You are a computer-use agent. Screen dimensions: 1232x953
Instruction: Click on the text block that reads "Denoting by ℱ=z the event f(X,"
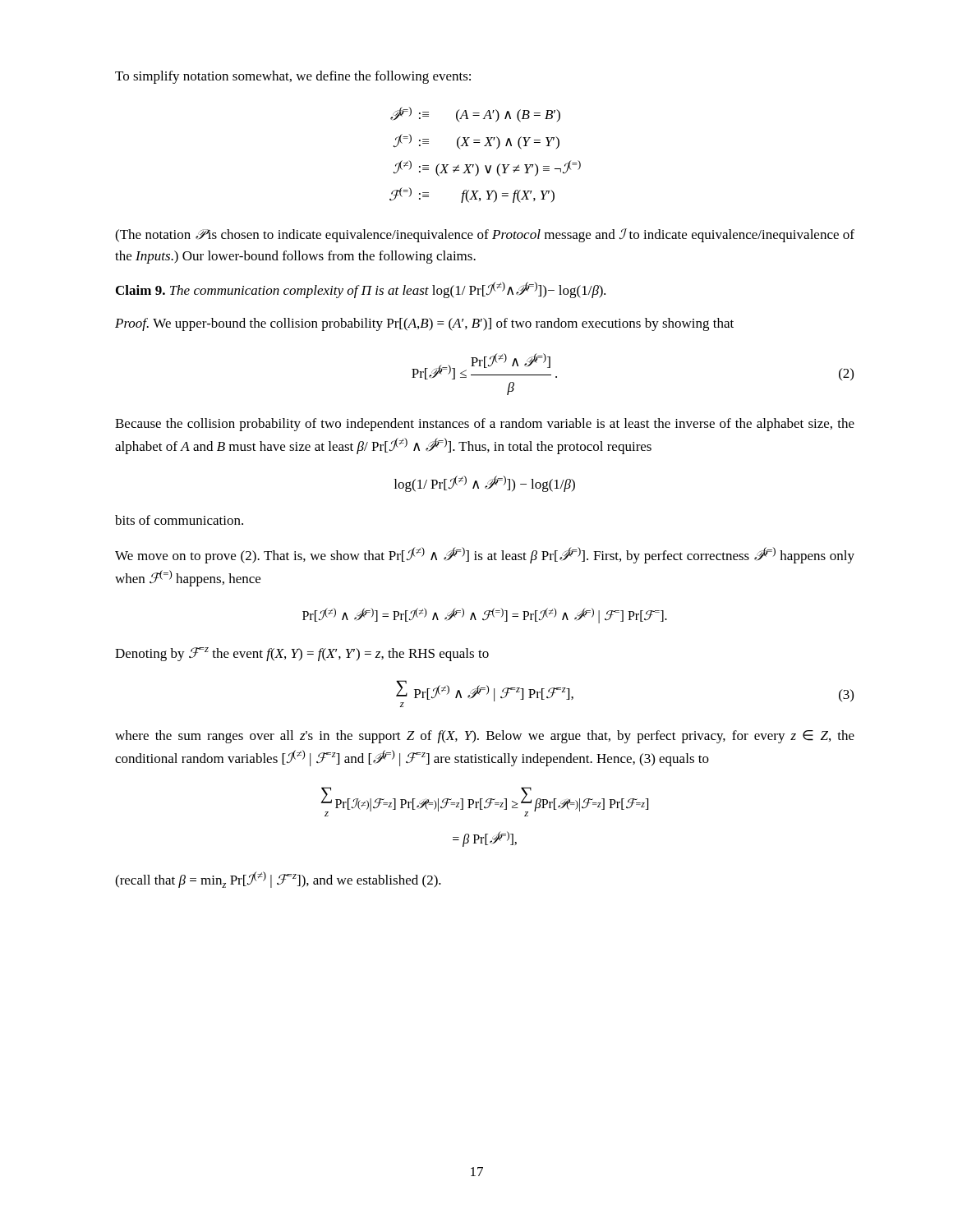coord(302,652)
